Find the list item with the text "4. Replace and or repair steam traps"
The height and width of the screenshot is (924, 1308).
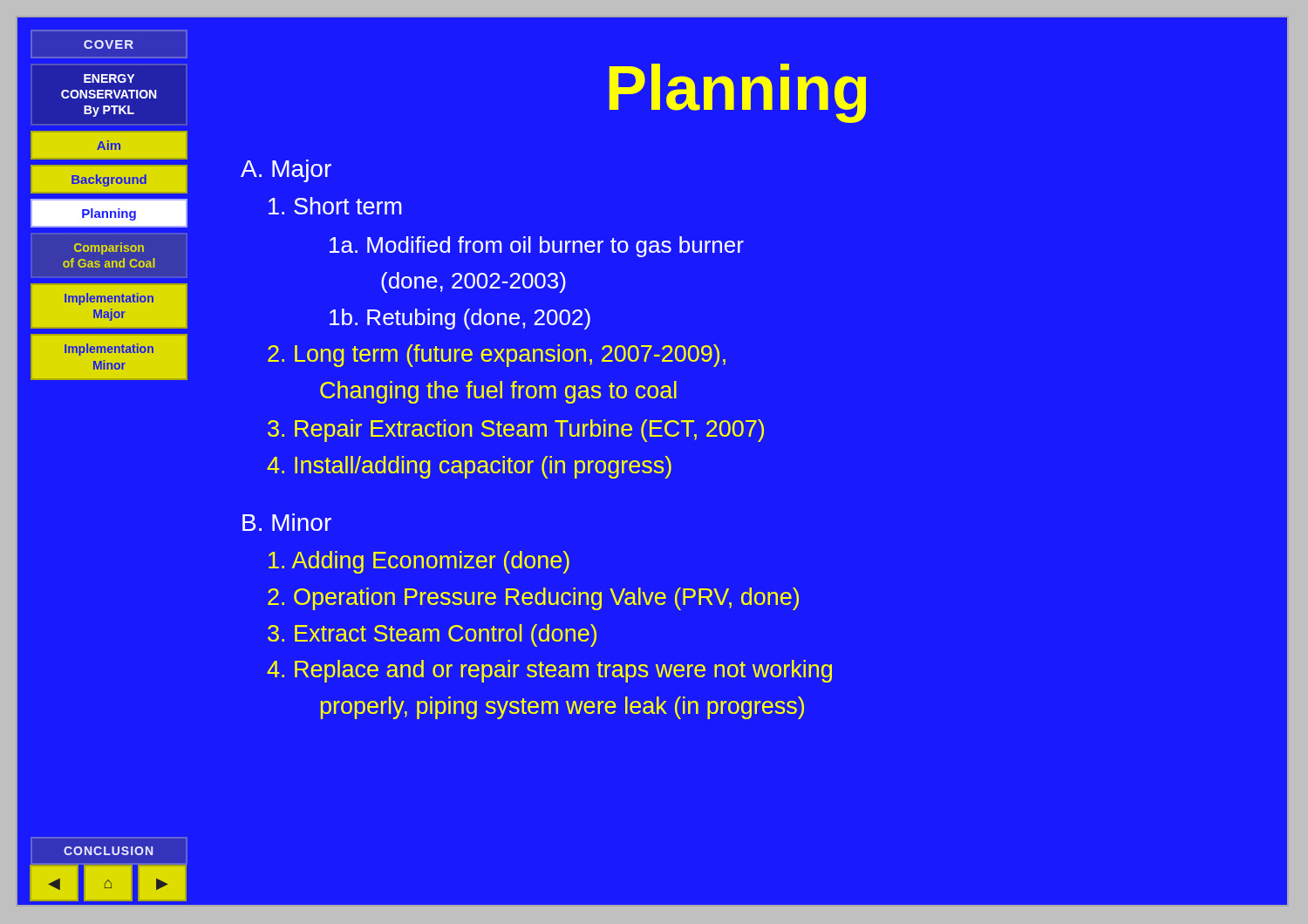(x=550, y=670)
